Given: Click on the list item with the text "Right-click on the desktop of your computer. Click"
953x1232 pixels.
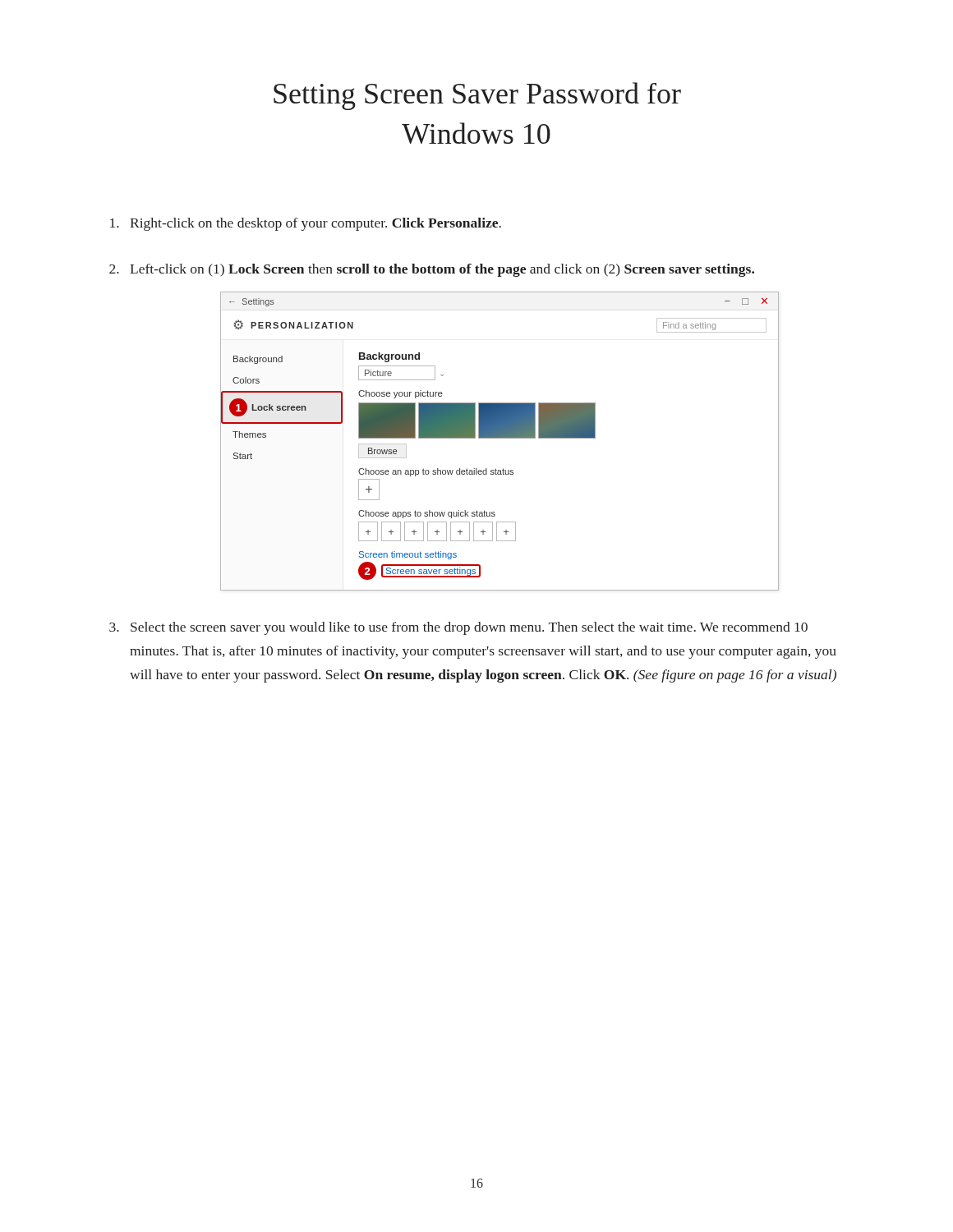Looking at the screenshot, I should click(489, 223).
